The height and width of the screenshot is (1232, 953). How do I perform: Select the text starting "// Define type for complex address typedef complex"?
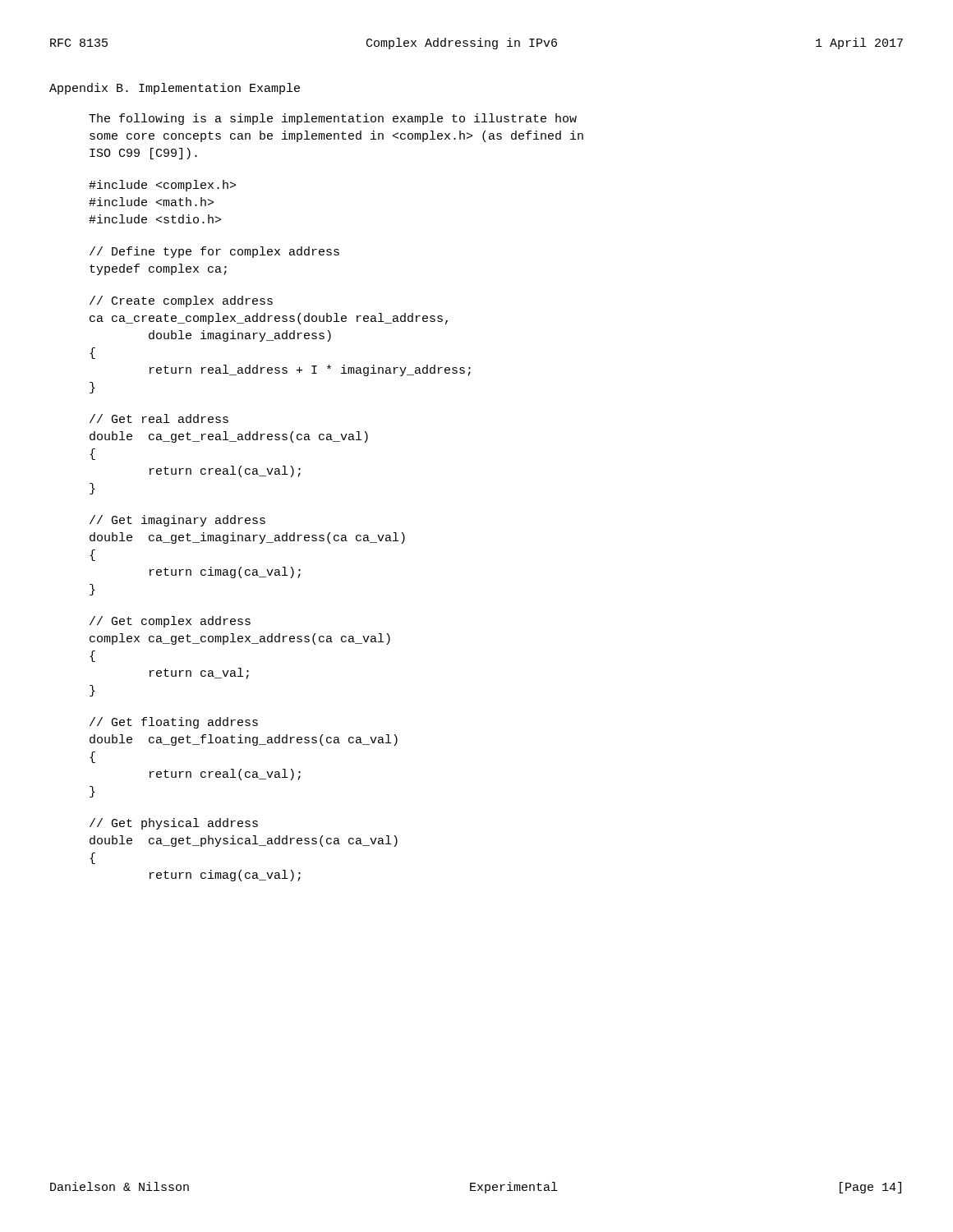[x=214, y=261]
